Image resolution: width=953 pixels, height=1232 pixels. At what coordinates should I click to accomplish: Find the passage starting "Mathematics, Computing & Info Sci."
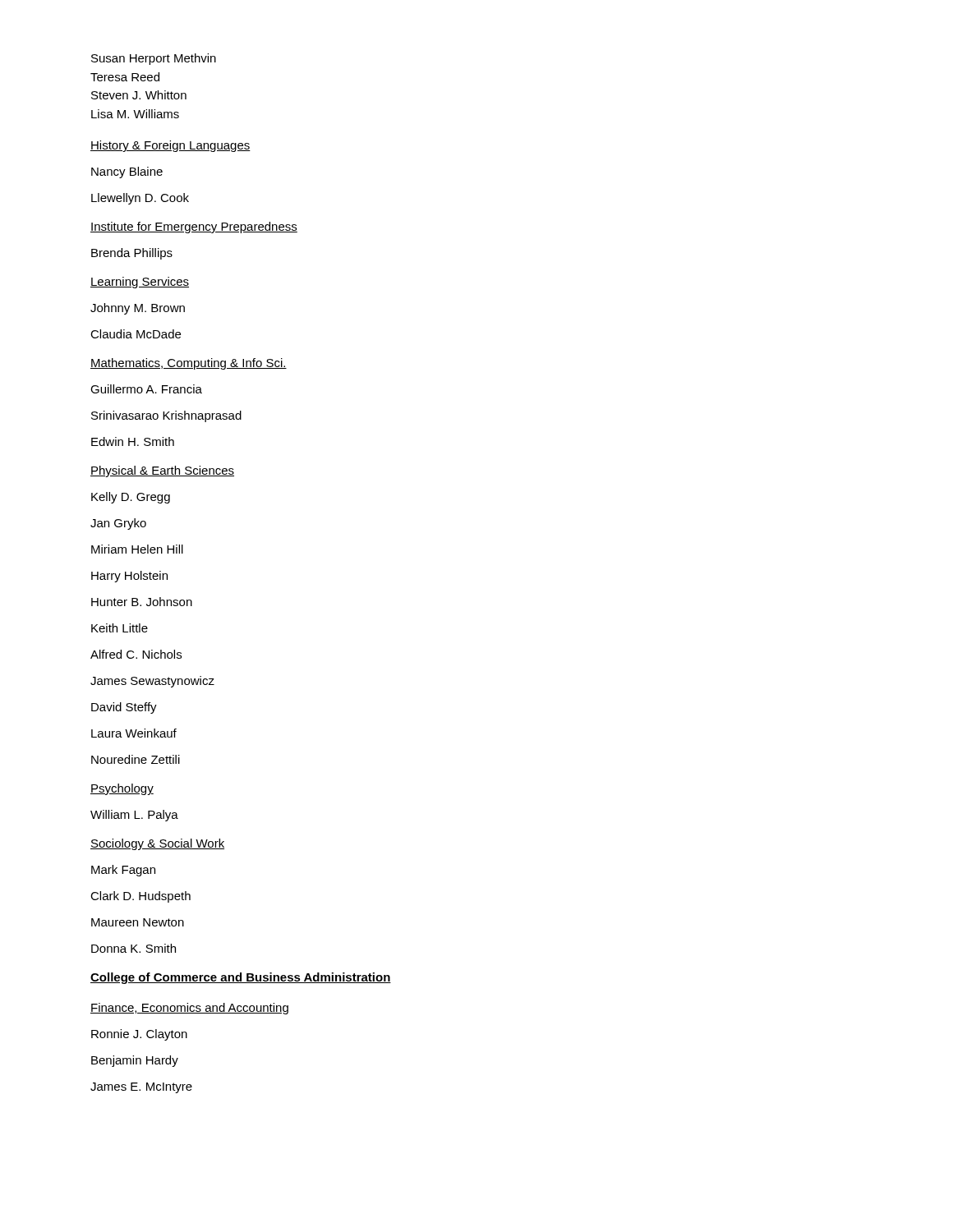(x=189, y=364)
